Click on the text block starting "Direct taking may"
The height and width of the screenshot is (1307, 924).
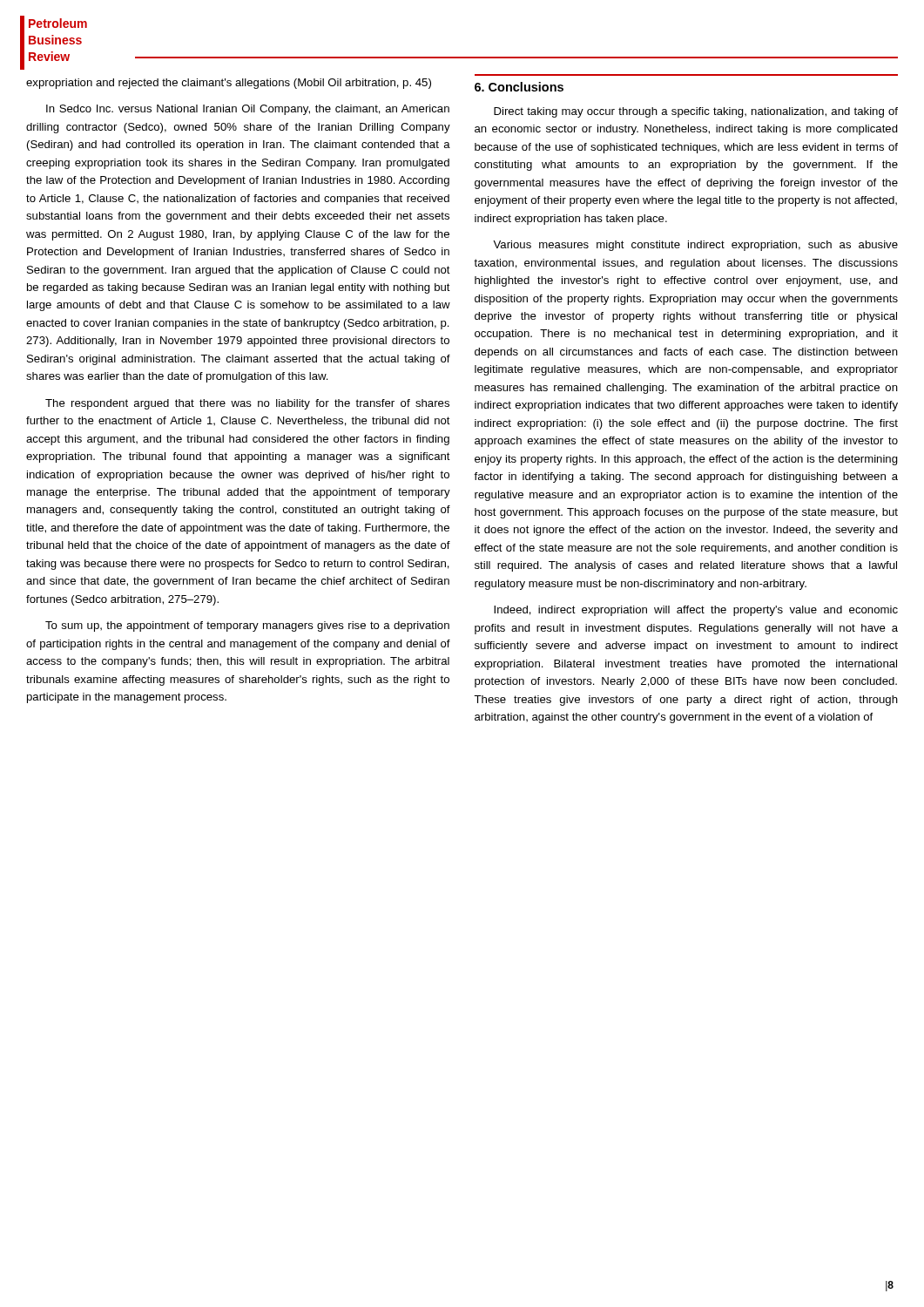point(686,415)
